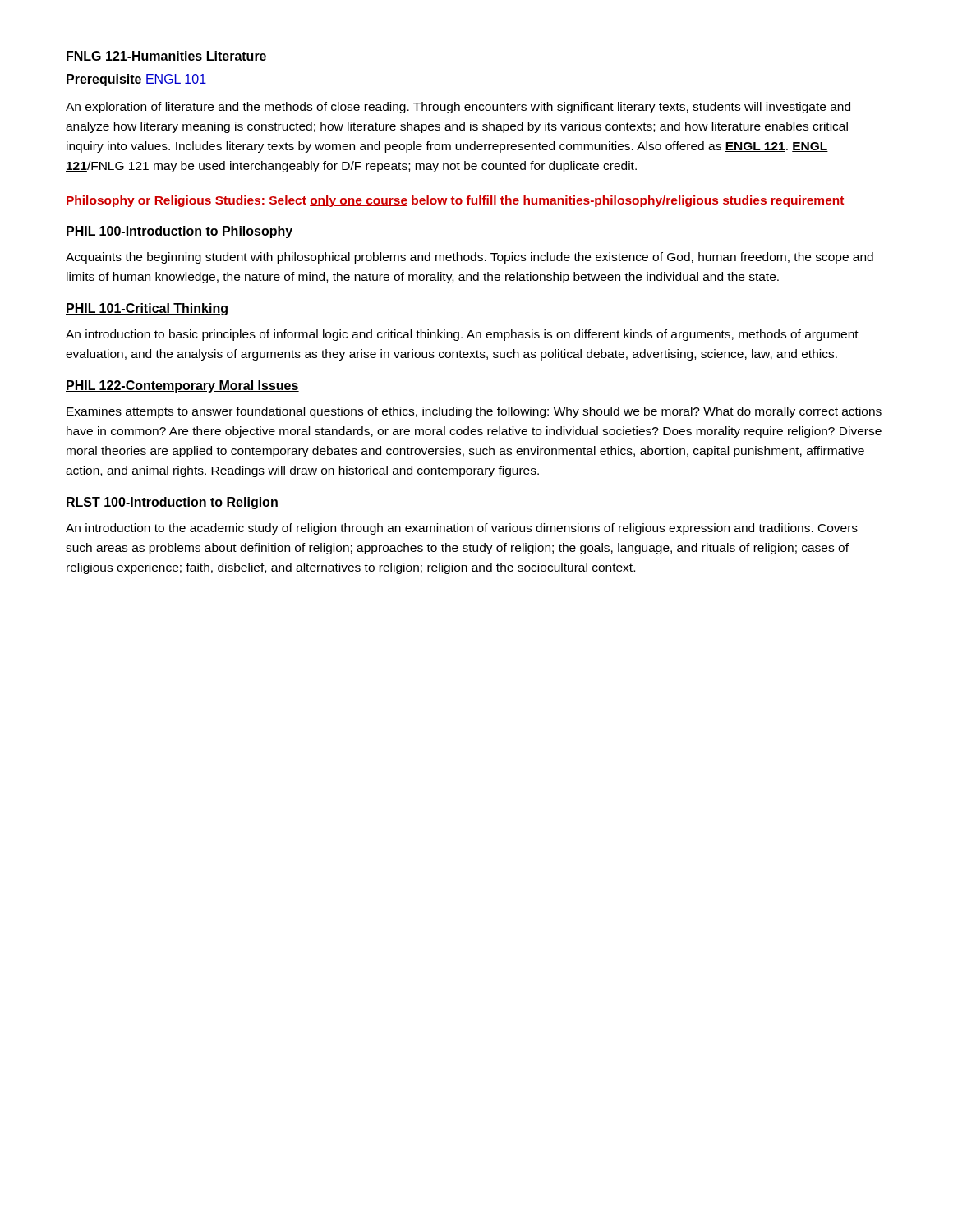Find the text block containing "Philosophy or Religious"
Viewport: 953px width, 1232px height.
476,200
